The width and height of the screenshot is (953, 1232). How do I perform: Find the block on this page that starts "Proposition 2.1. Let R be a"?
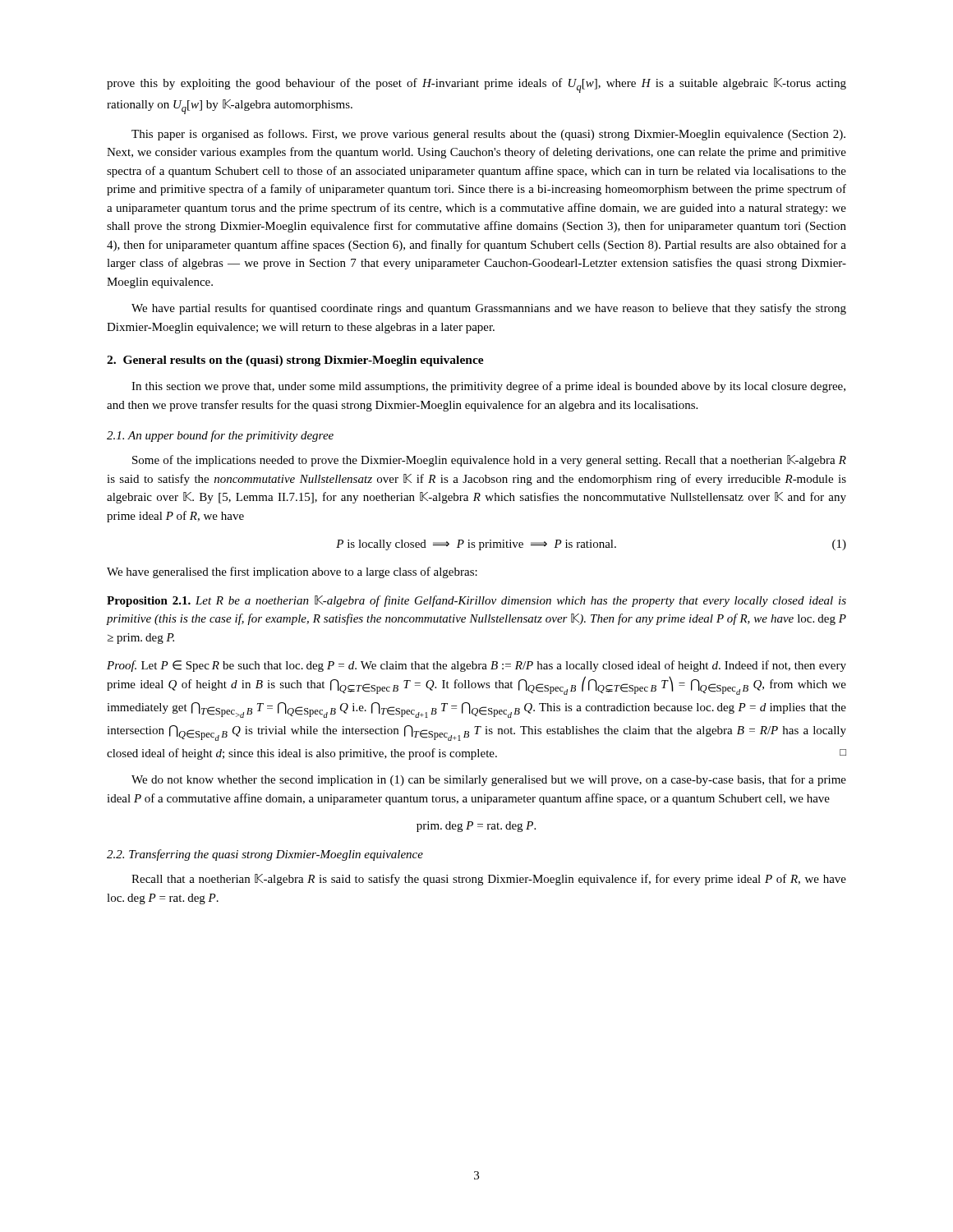click(x=476, y=618)
